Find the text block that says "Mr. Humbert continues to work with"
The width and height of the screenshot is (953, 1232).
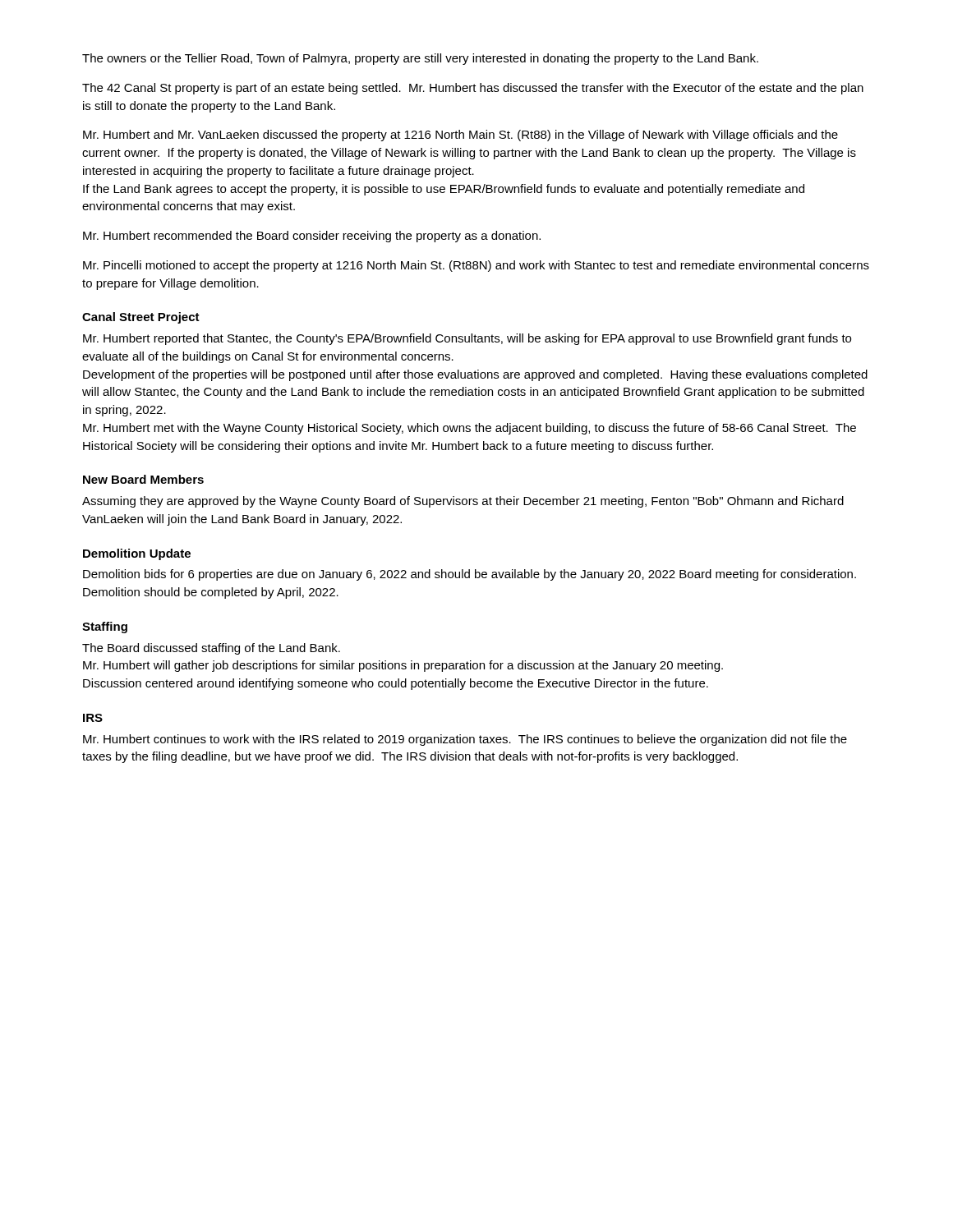point(465,747)
